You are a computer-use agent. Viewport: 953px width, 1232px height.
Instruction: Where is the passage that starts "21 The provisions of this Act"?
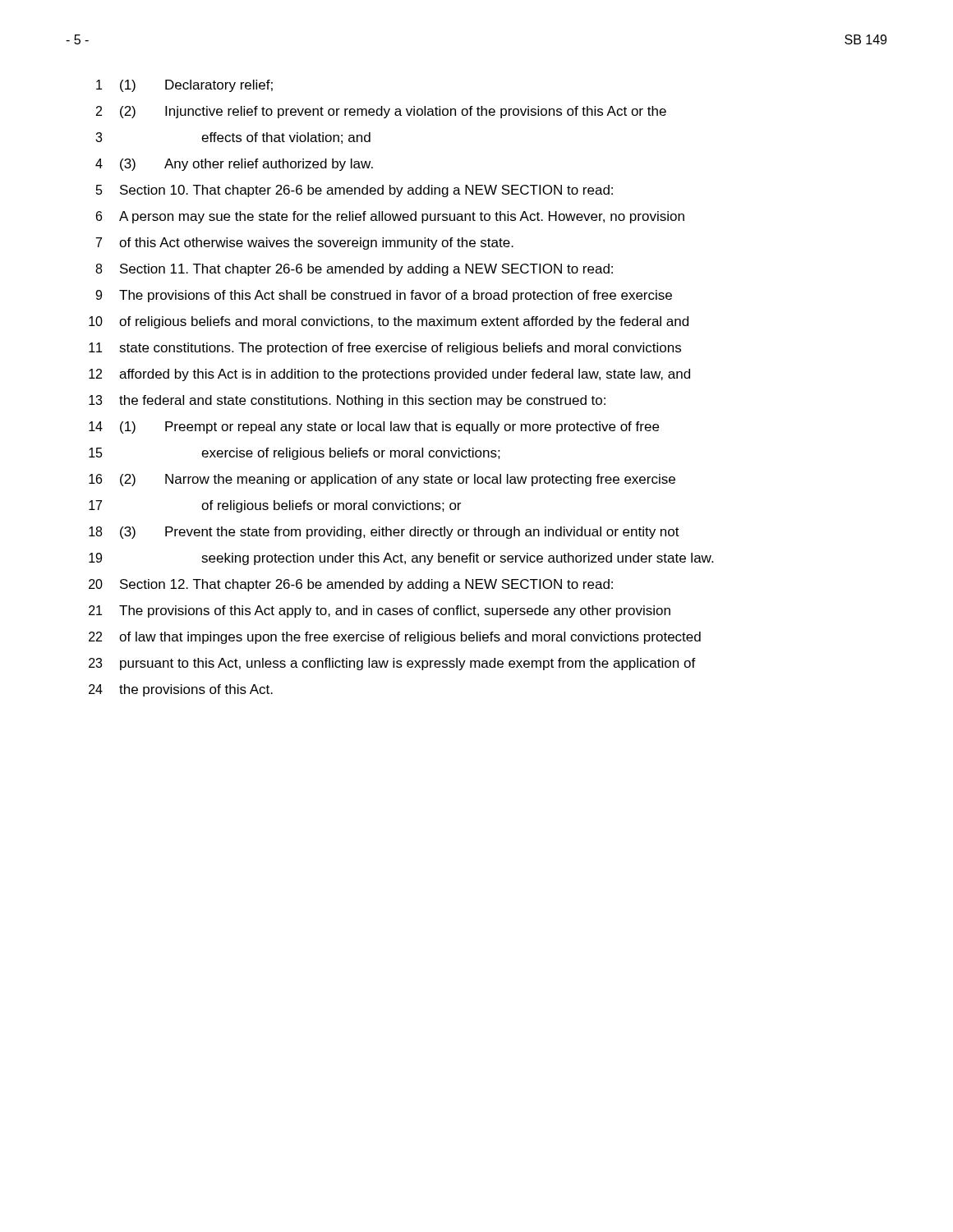coord(476,611)
